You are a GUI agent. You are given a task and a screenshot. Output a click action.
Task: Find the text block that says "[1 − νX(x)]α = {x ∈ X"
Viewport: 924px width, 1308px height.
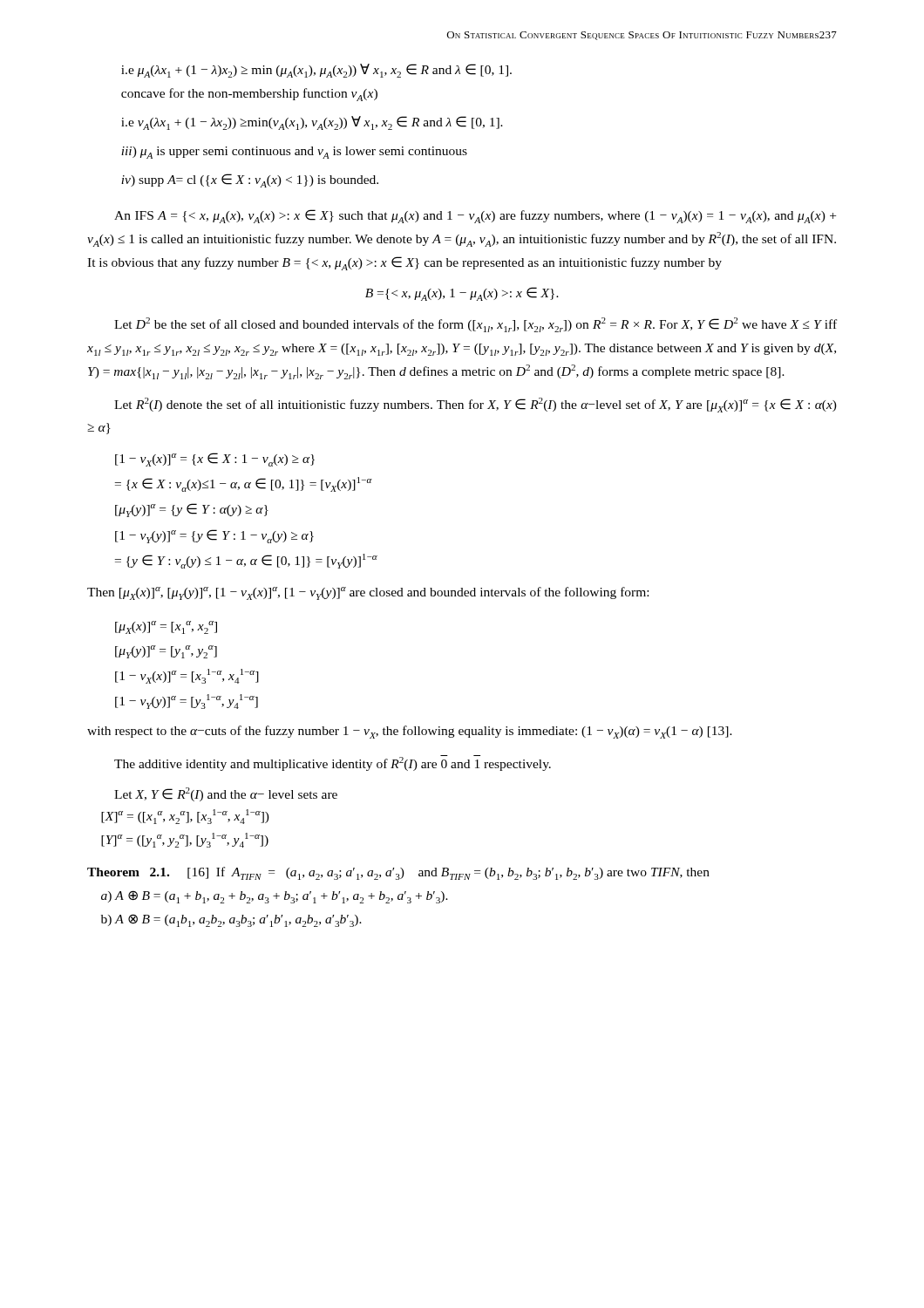click(246, 510)
